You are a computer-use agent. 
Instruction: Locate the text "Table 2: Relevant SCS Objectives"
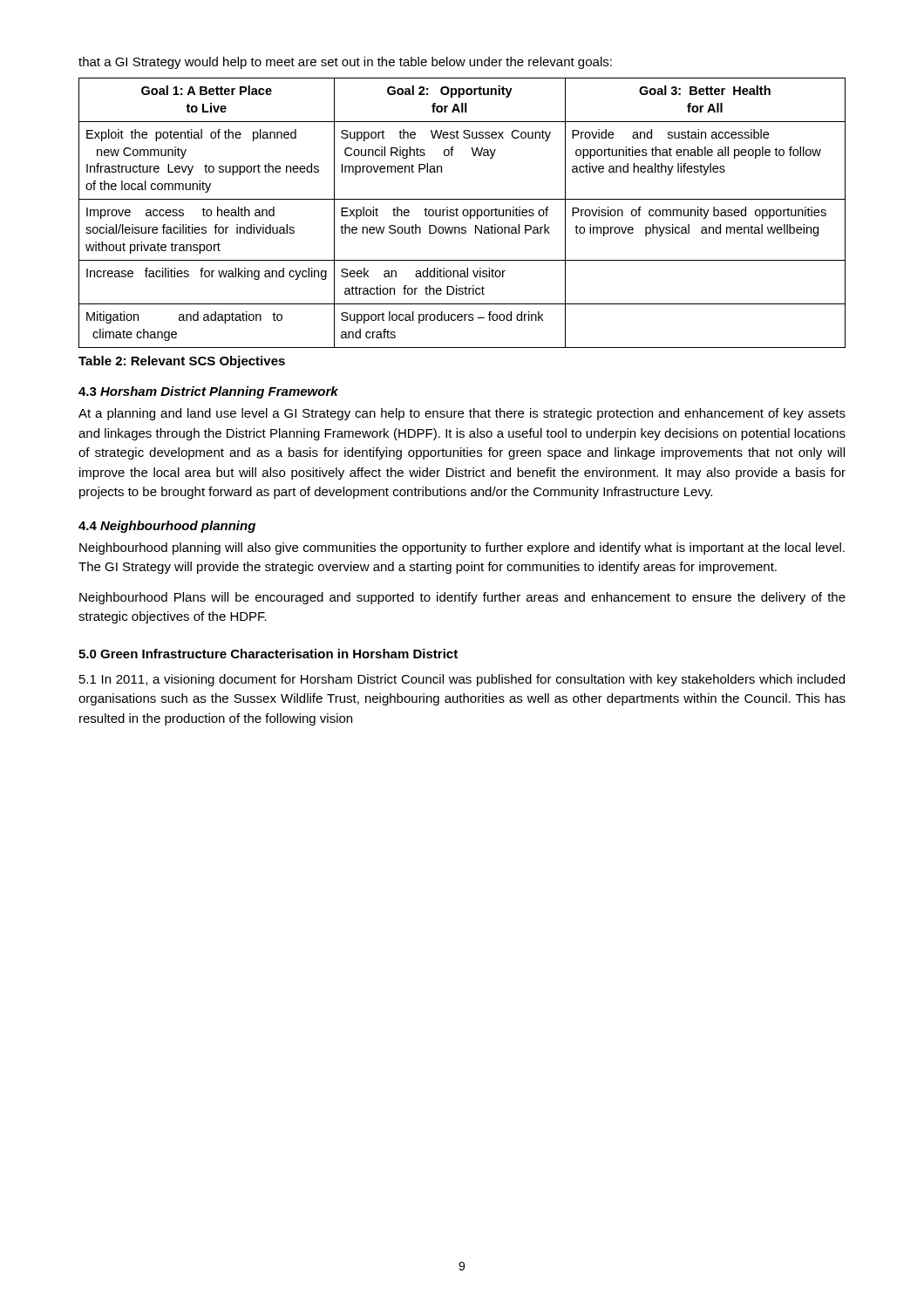coord(182,361)
